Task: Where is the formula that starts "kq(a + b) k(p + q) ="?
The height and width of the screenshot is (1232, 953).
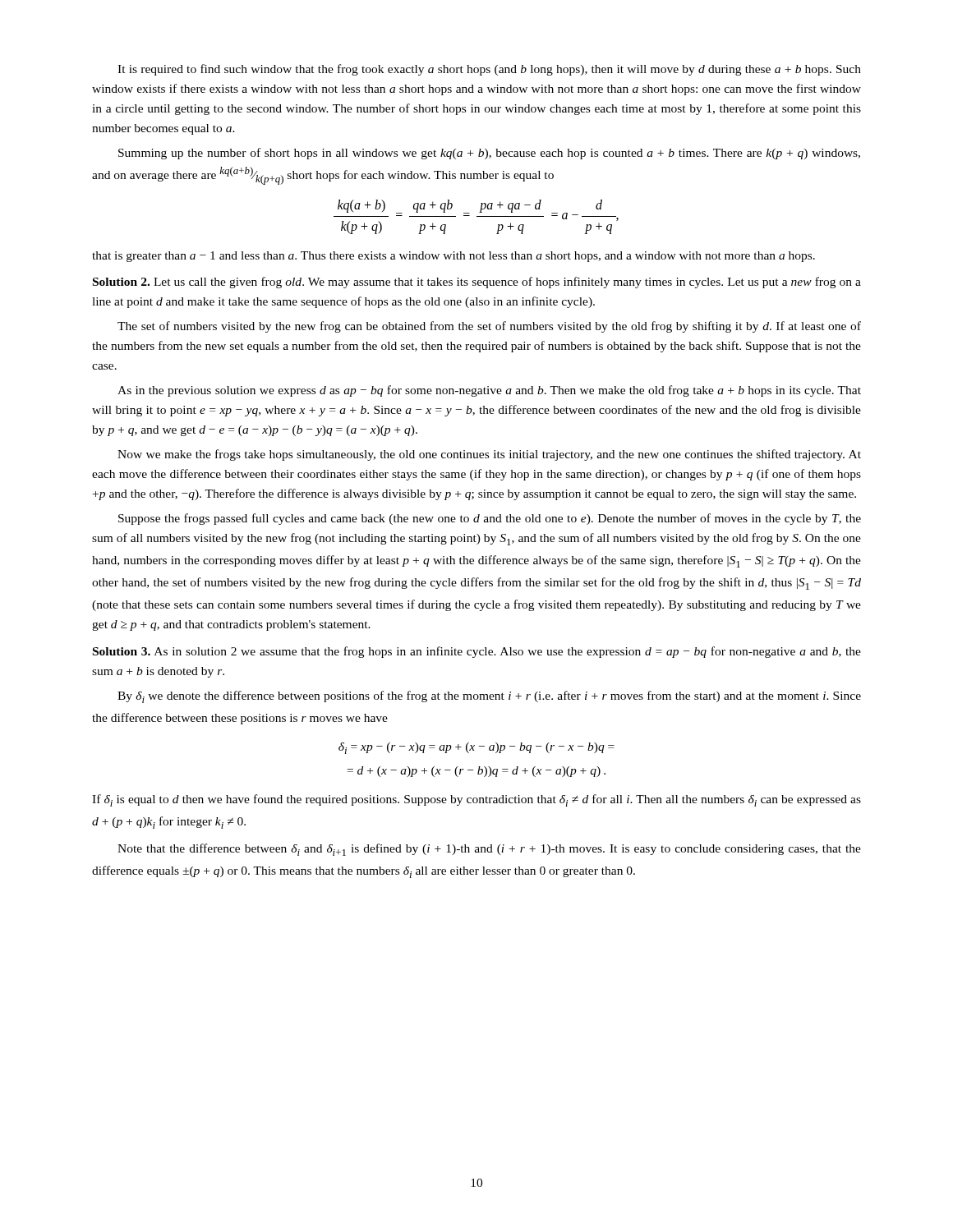Action: [x=476, y=216]
